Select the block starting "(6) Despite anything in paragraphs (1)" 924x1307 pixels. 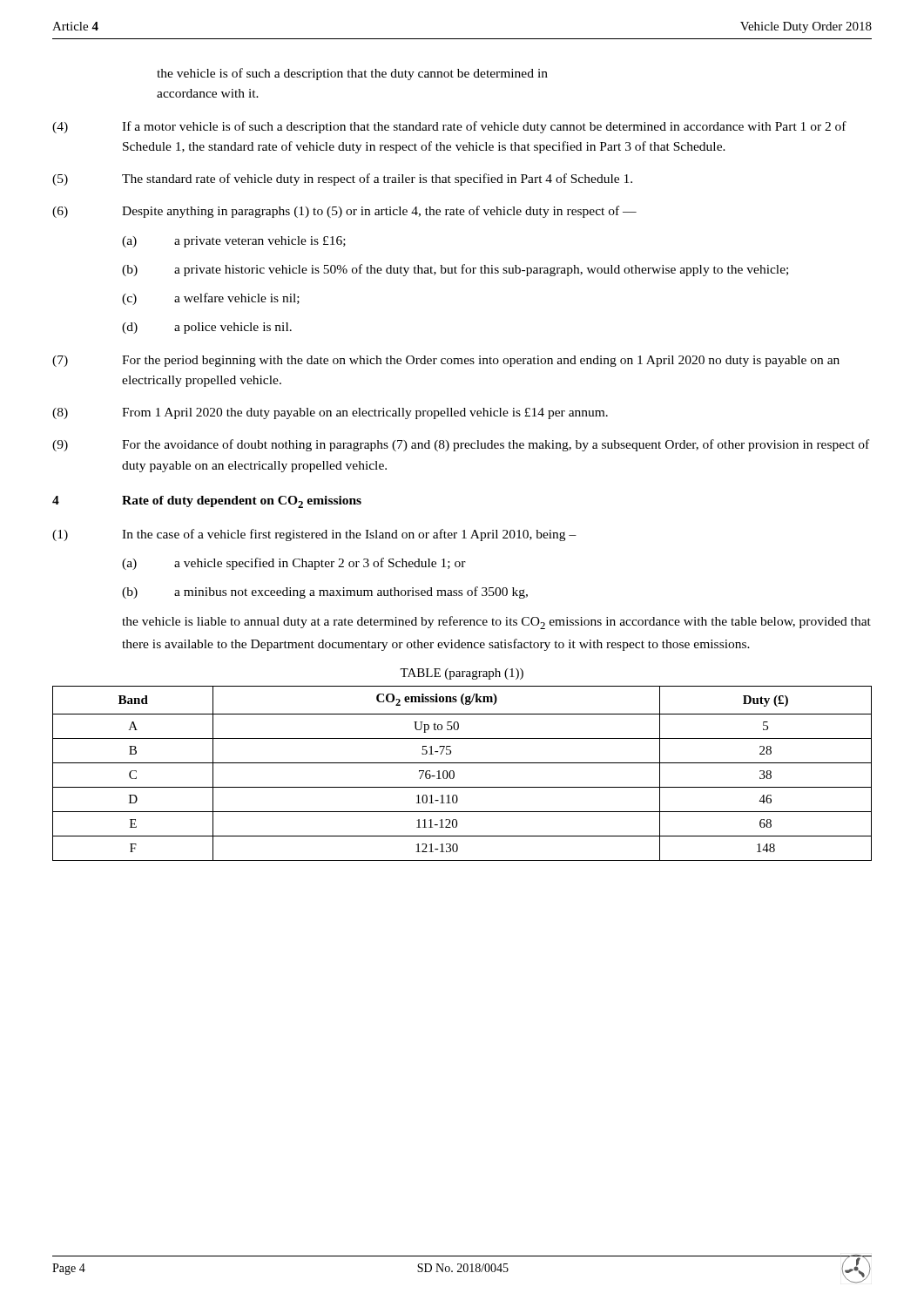tap(462, 269)
